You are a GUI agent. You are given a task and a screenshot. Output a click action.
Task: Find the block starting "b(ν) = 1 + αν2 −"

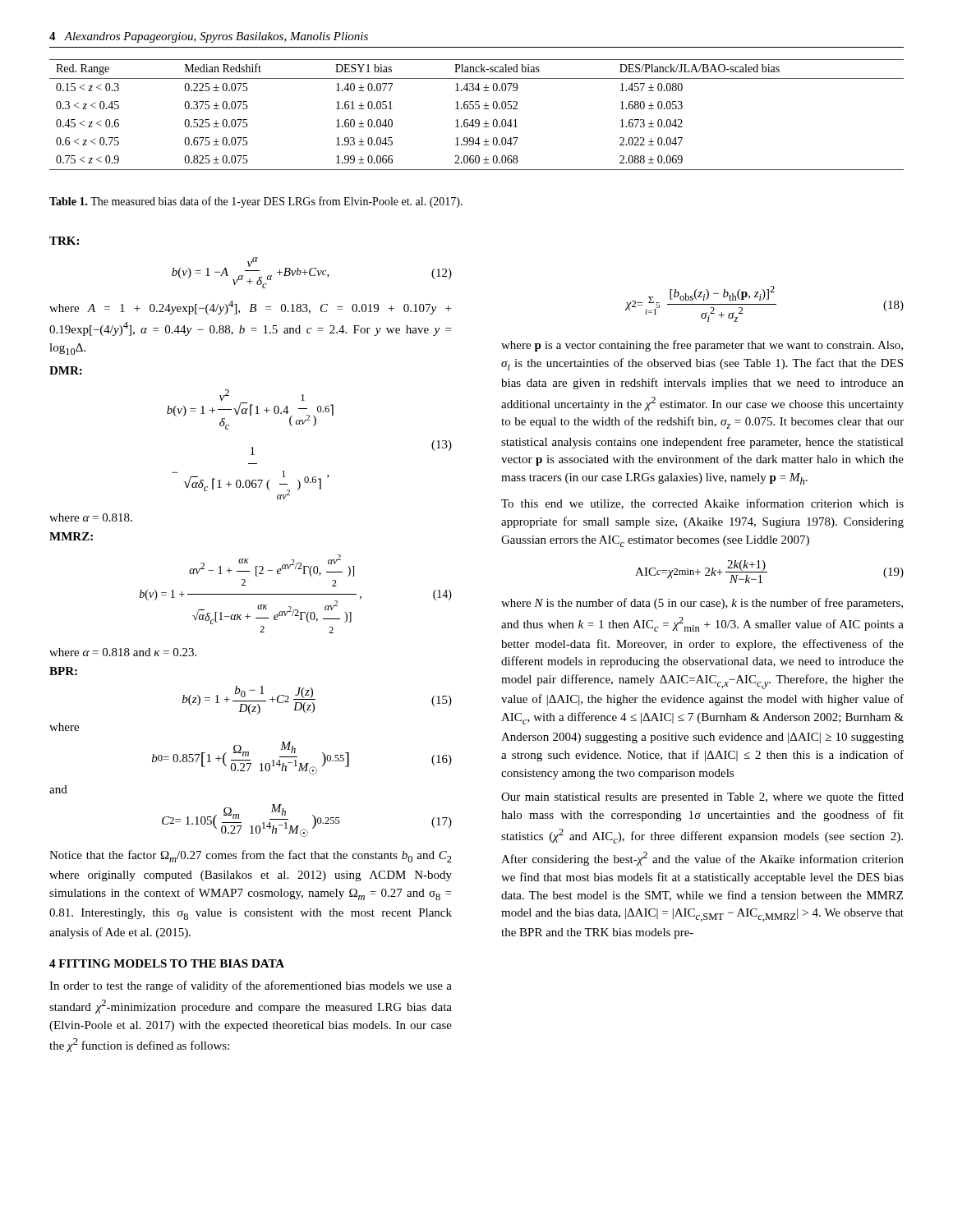[x=295, y=595]
